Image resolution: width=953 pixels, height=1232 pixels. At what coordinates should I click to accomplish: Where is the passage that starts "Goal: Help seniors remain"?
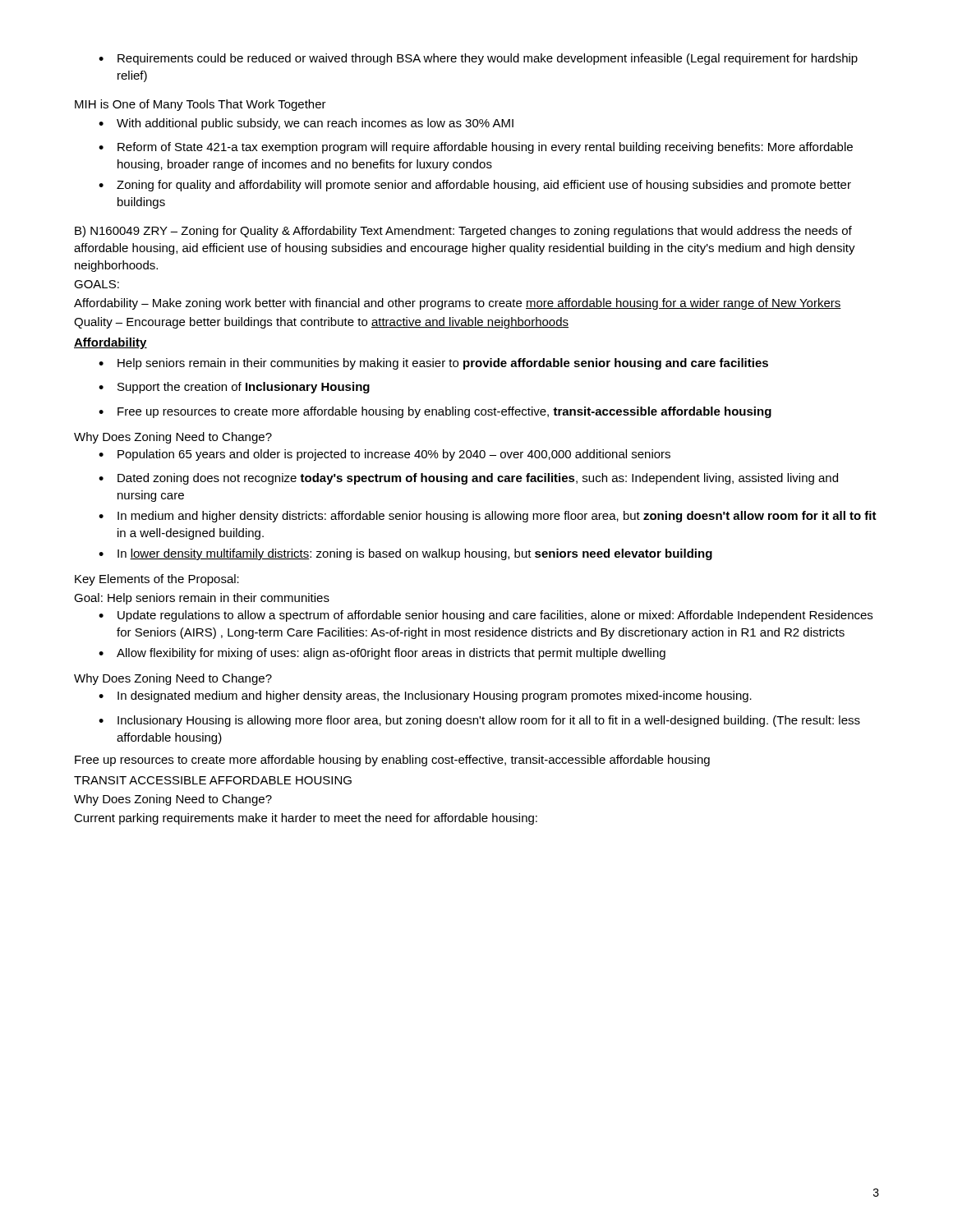(x=202, y=598)
